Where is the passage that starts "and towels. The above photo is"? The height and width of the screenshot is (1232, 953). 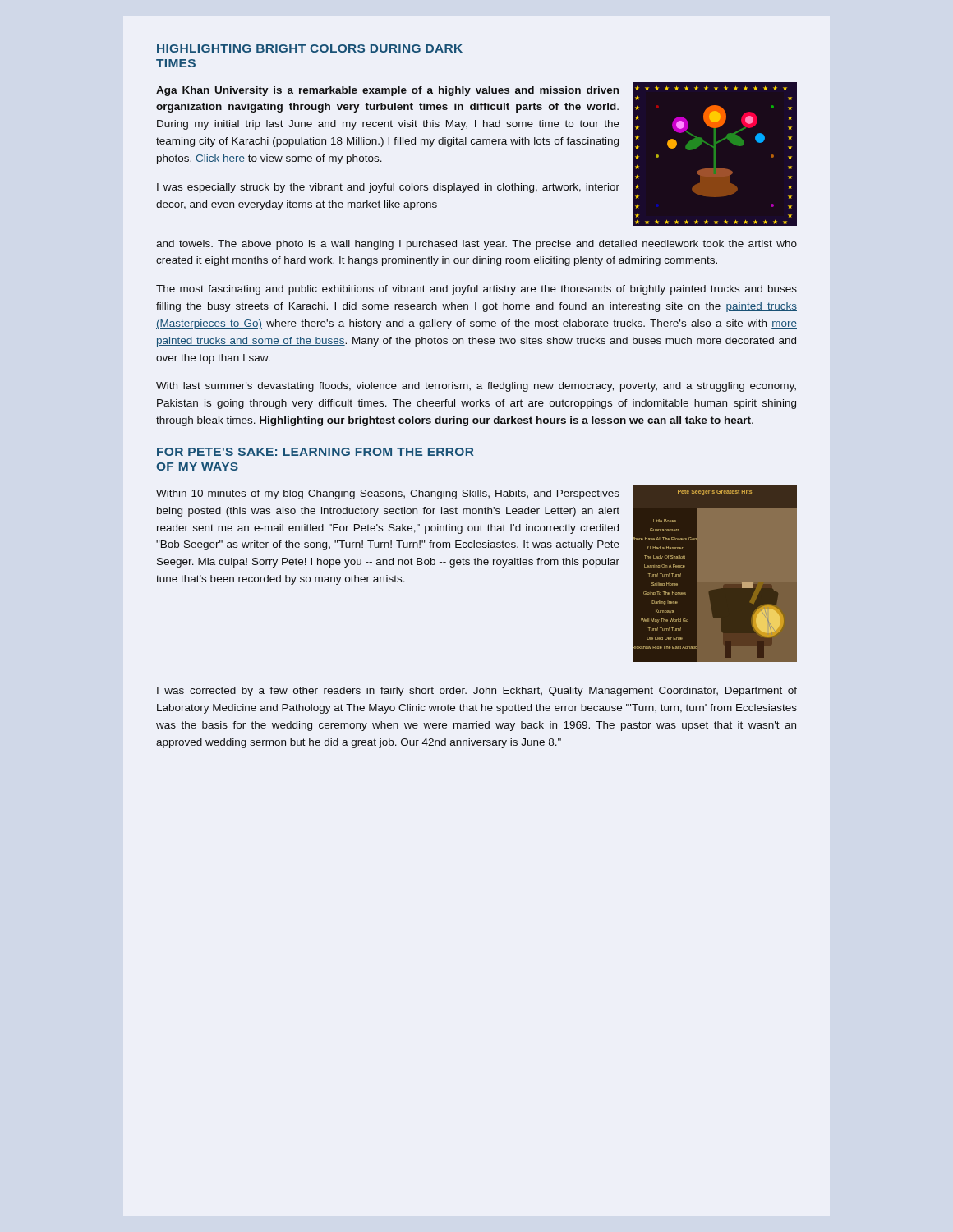click(x=476, y=332)
